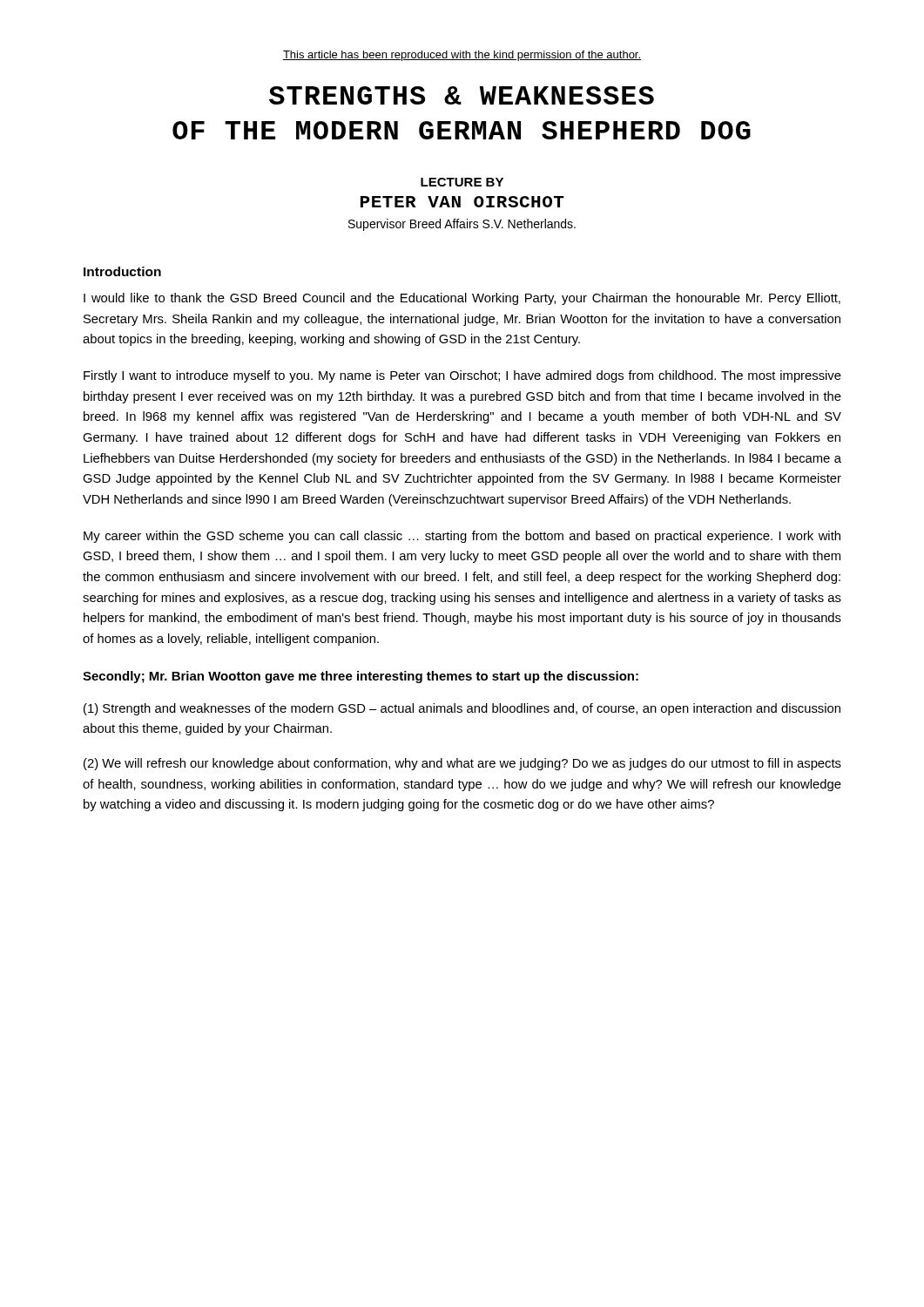Point to the region starting "(2) We will refresh our knowledge"
This screenshot has width=924, height=1307.
(x=462, y=784)
